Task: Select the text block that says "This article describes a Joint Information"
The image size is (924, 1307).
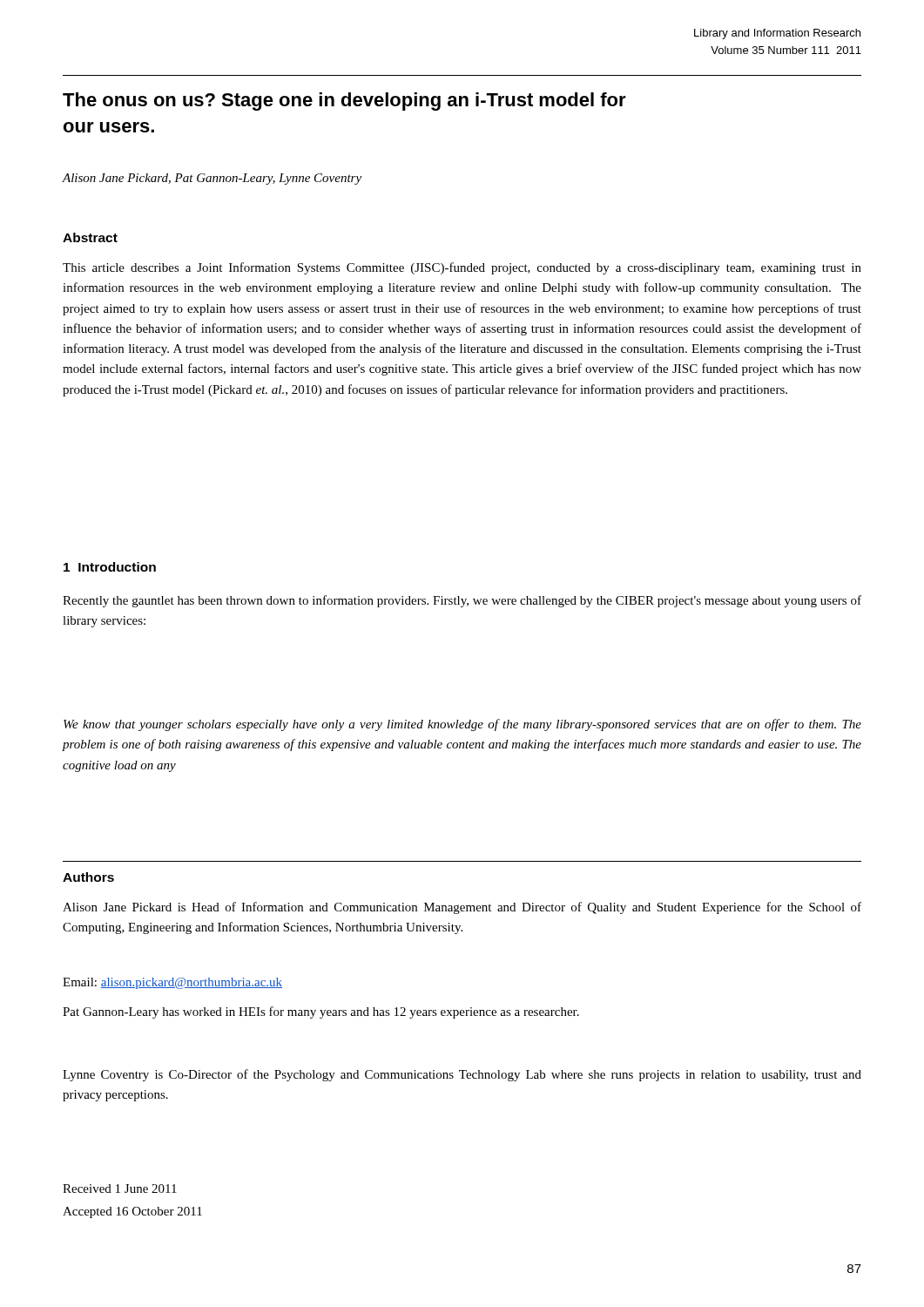Action: coord(462,328)
